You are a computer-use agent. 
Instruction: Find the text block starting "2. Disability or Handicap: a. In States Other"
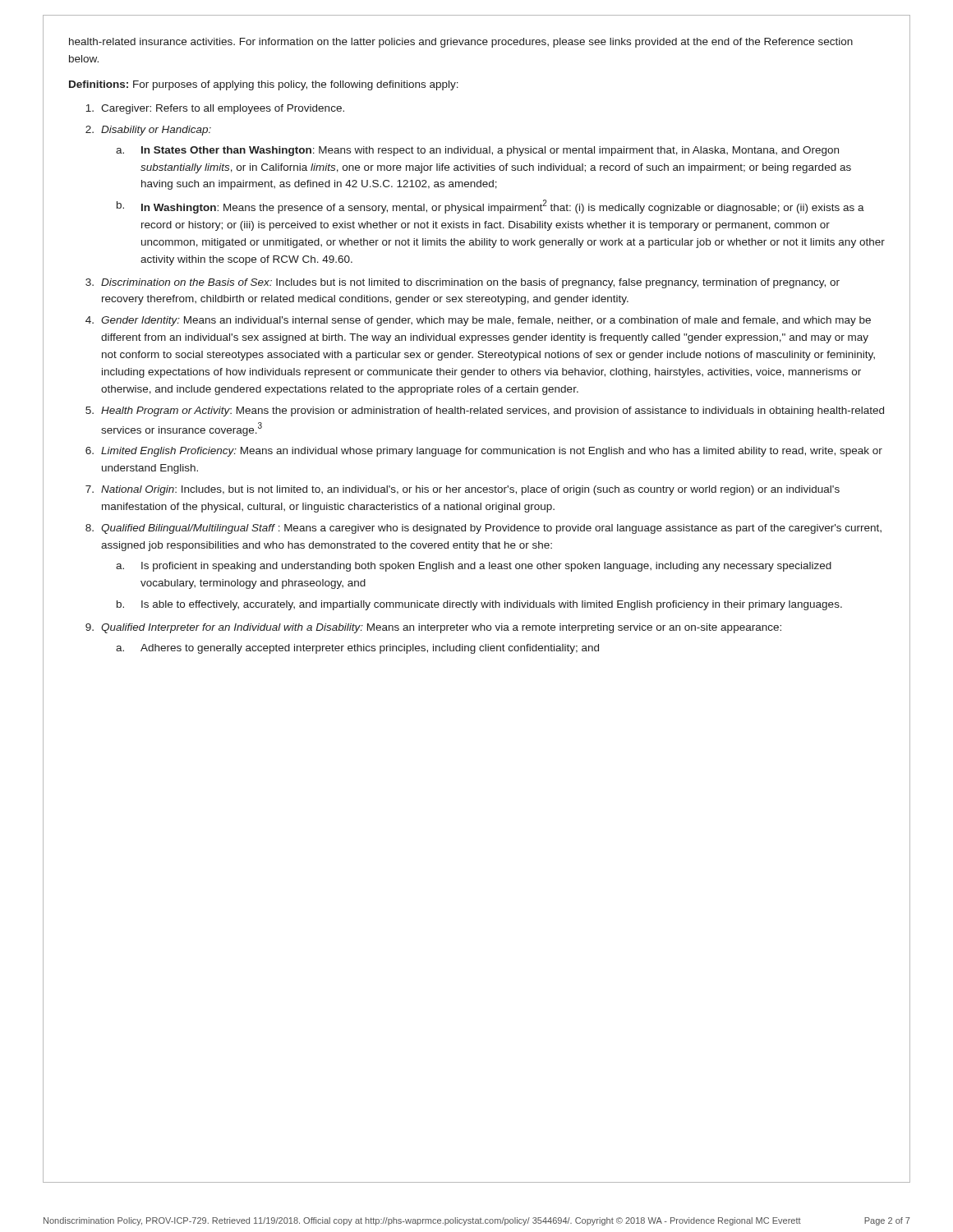pyautogui.click(x=476, y=197)
